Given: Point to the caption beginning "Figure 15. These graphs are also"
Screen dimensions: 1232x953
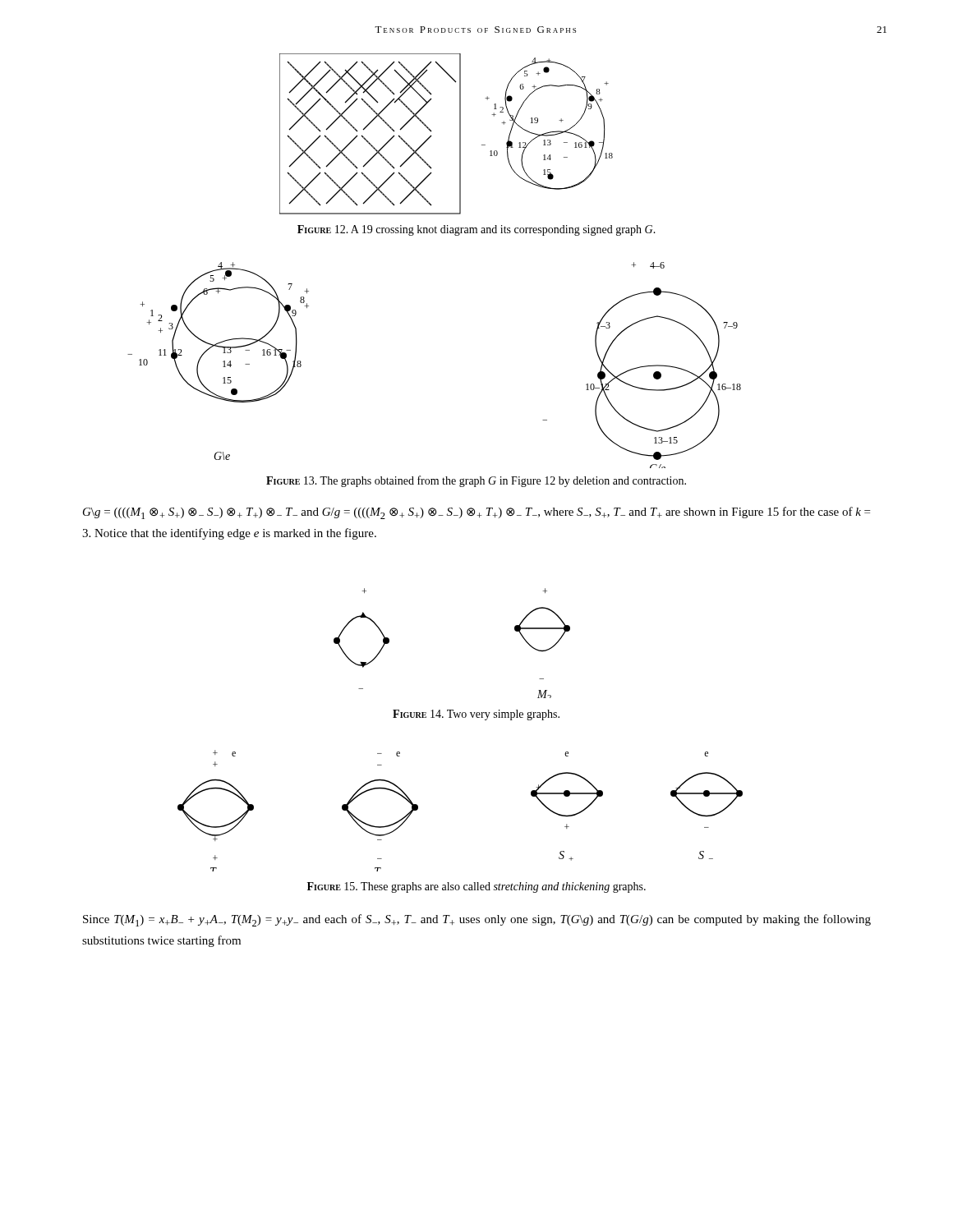Looking at the screenshot, I should click(476, 887).
